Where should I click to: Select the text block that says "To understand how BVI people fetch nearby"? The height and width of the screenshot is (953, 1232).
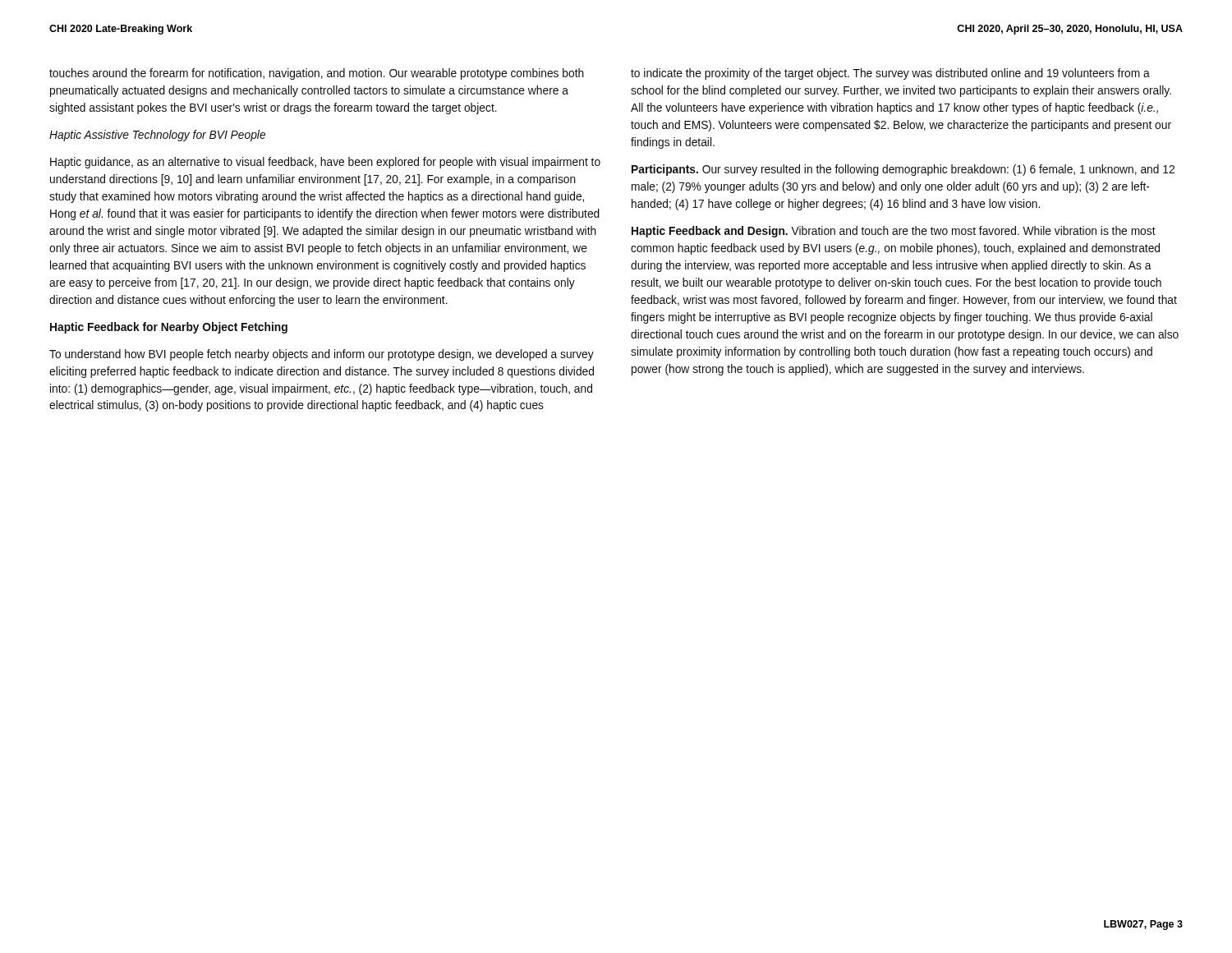325,381
